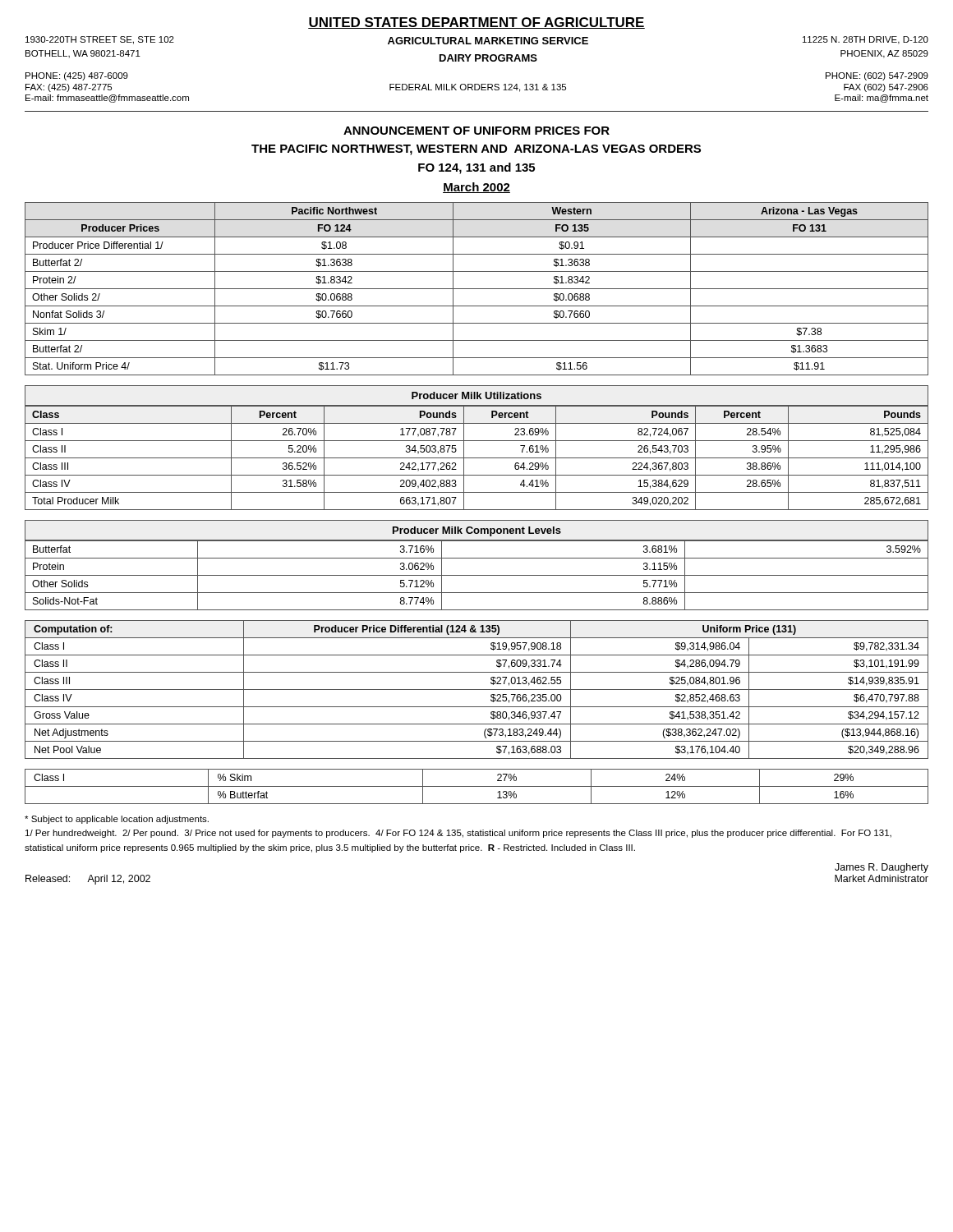
Task: Point to "Released: April 12, 2002"
Action: pyautogui.click(x=88, y=879)
